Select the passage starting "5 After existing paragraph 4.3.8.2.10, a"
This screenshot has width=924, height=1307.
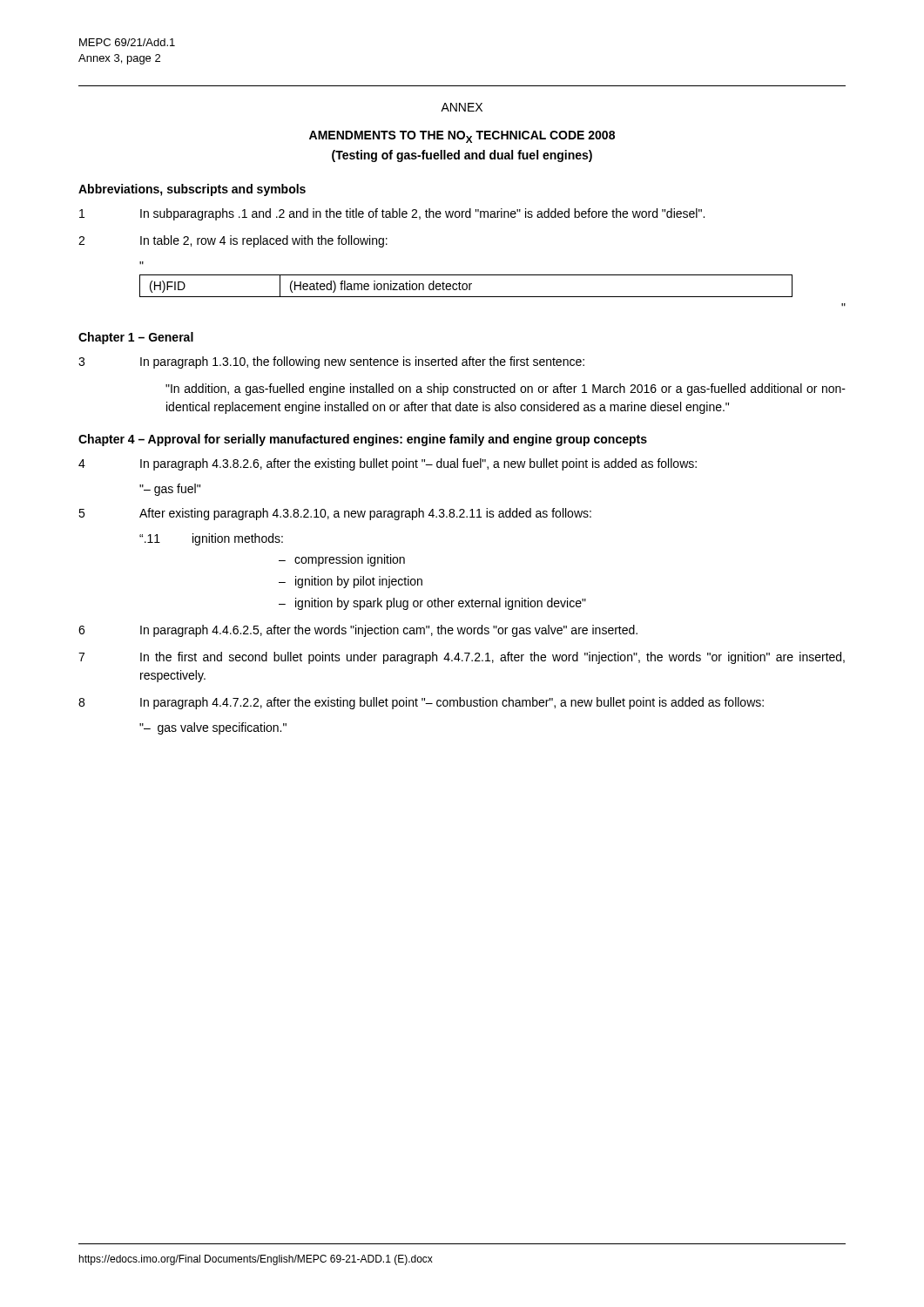[x=462, y=514]
